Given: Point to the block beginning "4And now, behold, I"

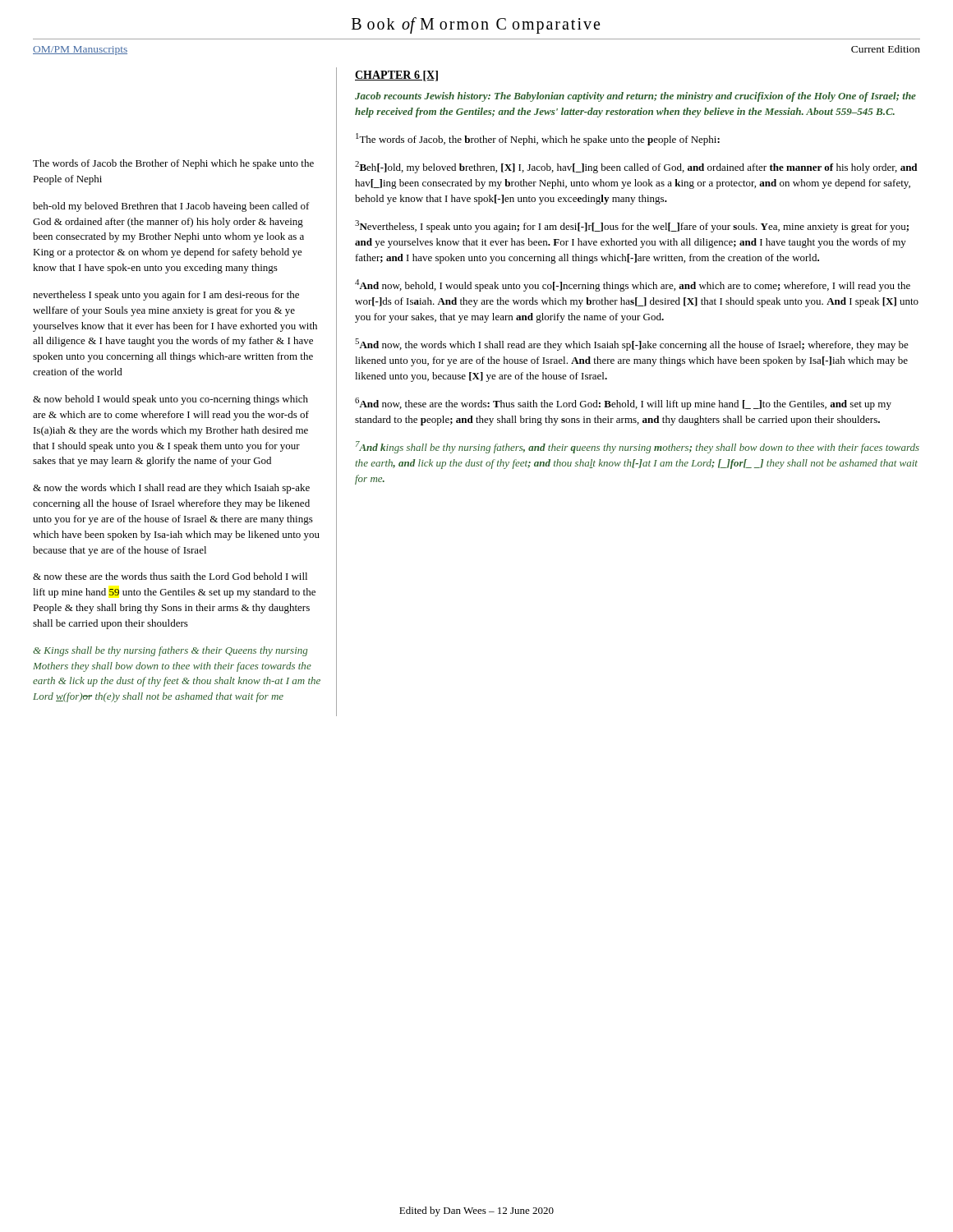Looking at the screenshot, I should (637, 300).
